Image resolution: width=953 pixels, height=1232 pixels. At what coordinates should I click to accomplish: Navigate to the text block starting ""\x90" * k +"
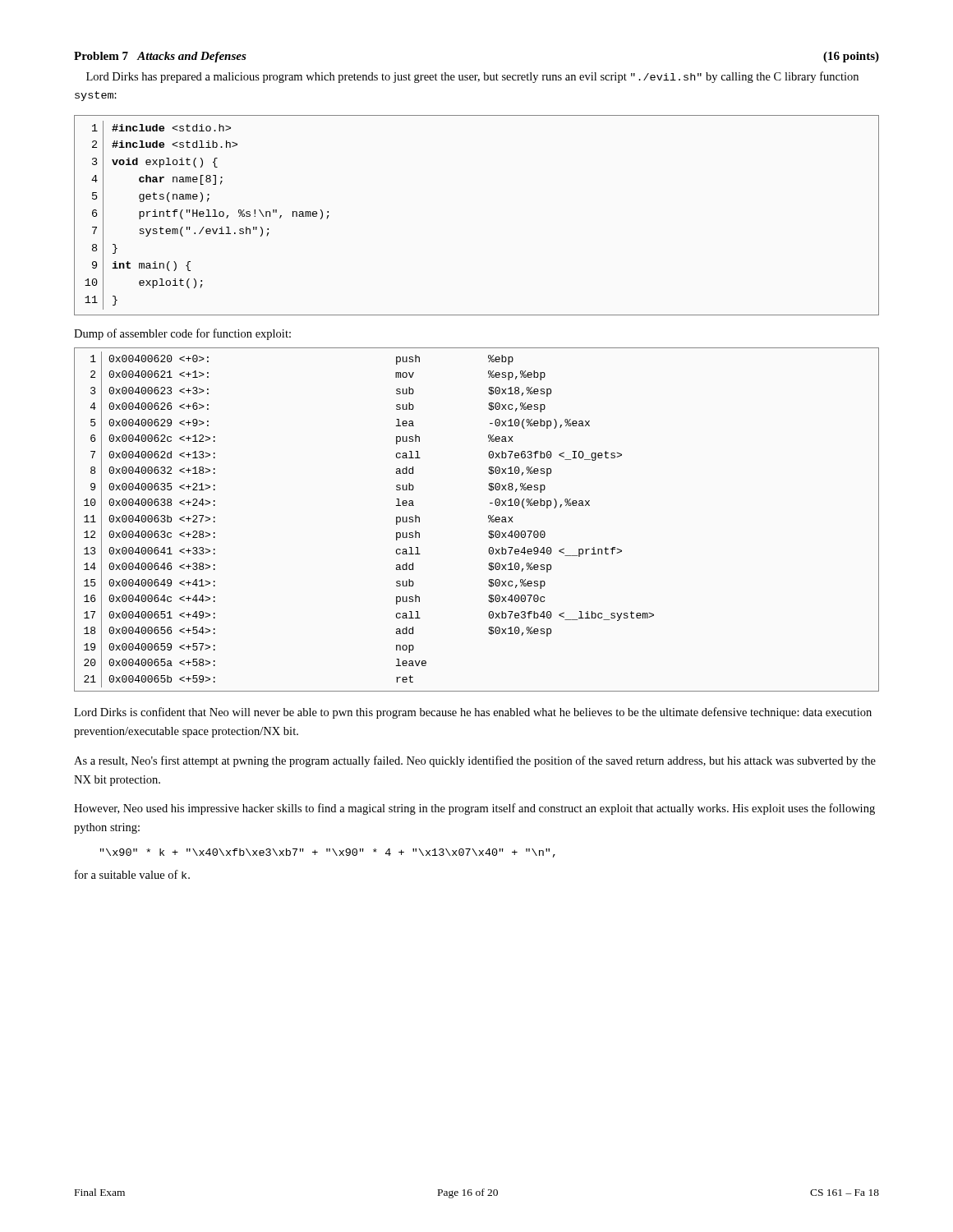tap(489, 853)
